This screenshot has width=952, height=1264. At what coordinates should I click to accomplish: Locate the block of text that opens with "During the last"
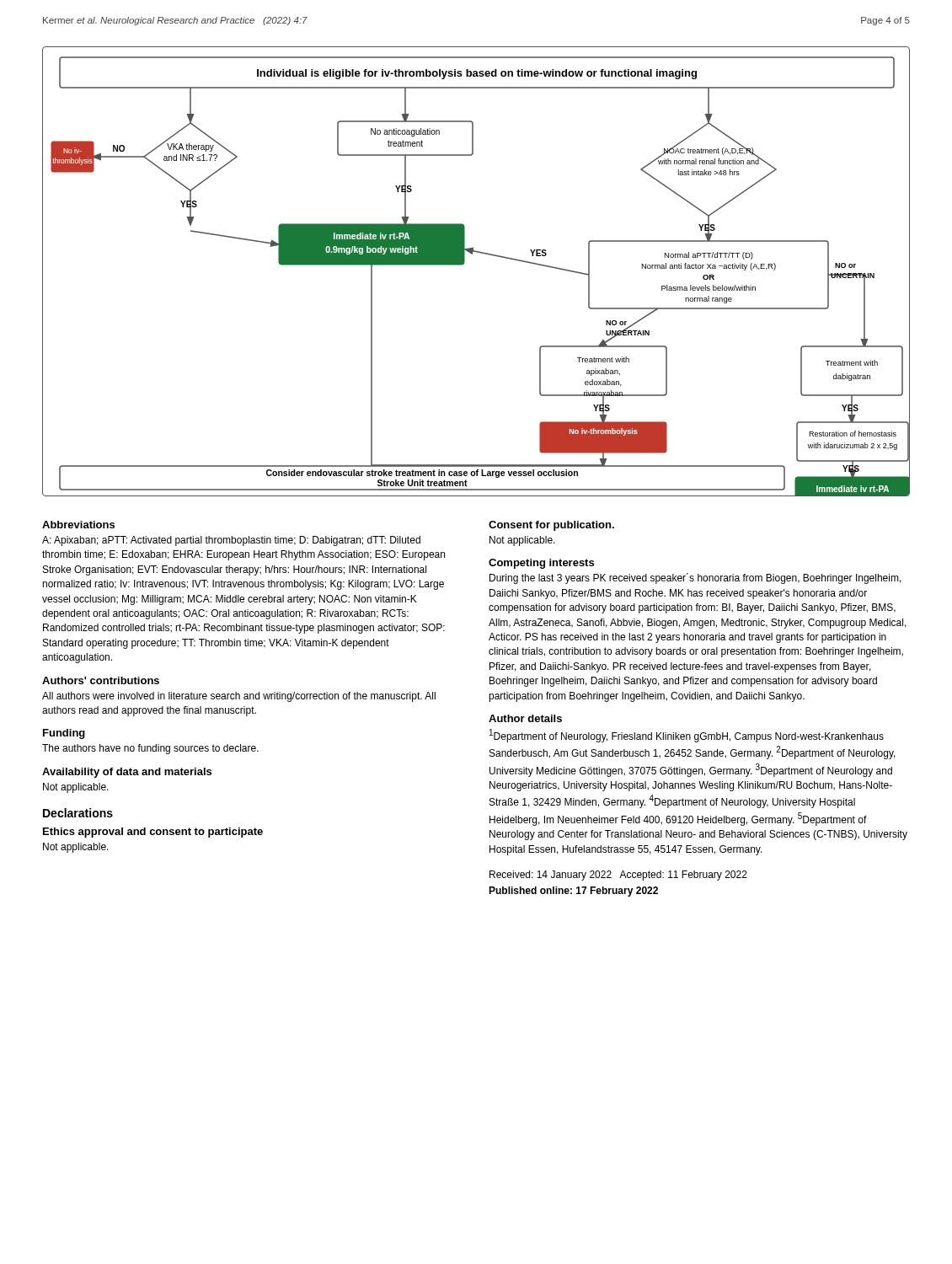[x=698, y=637]
